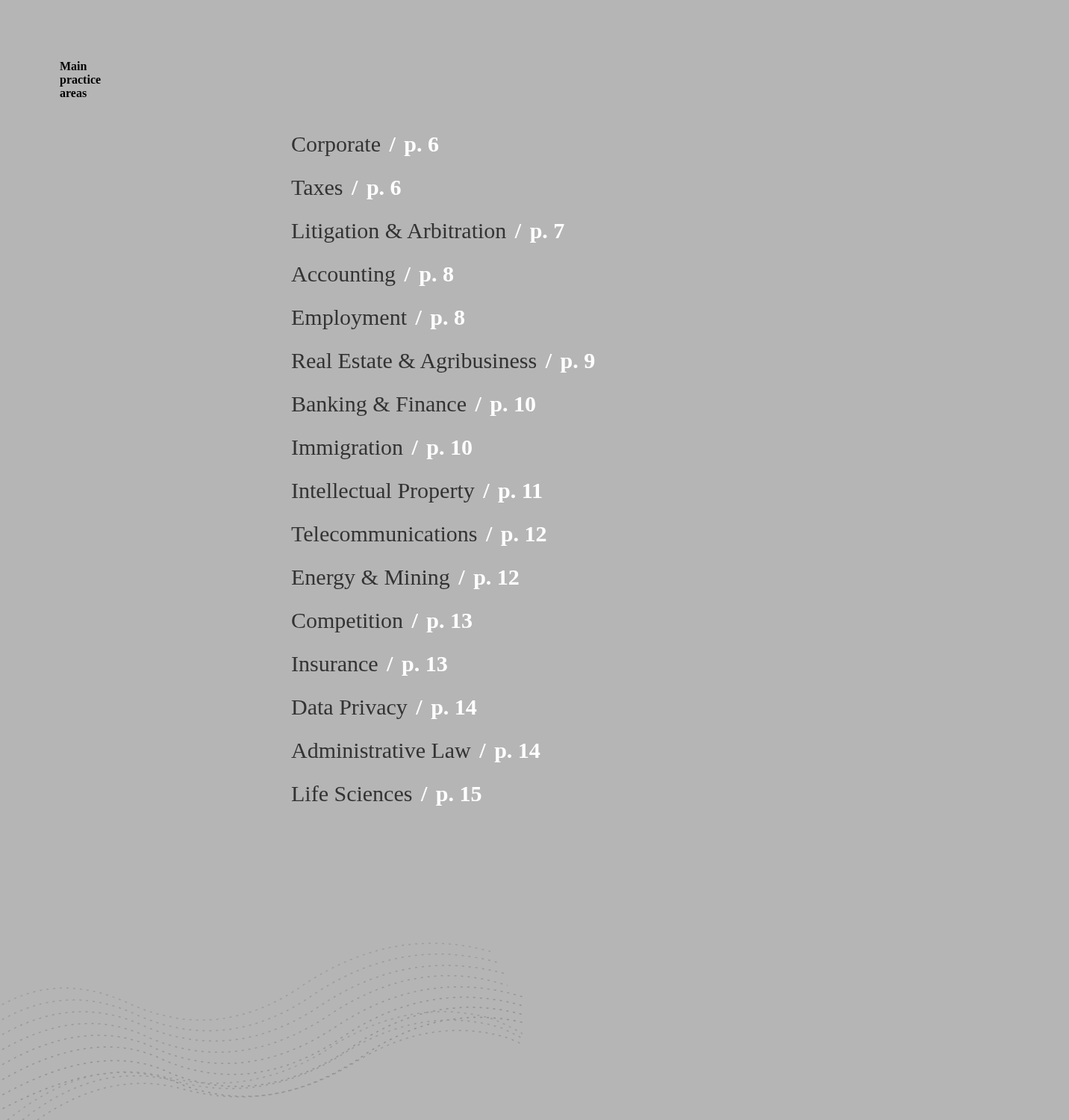Locate the list item that says "Life Sciences / p. 15"

click(x=386, y=793)
